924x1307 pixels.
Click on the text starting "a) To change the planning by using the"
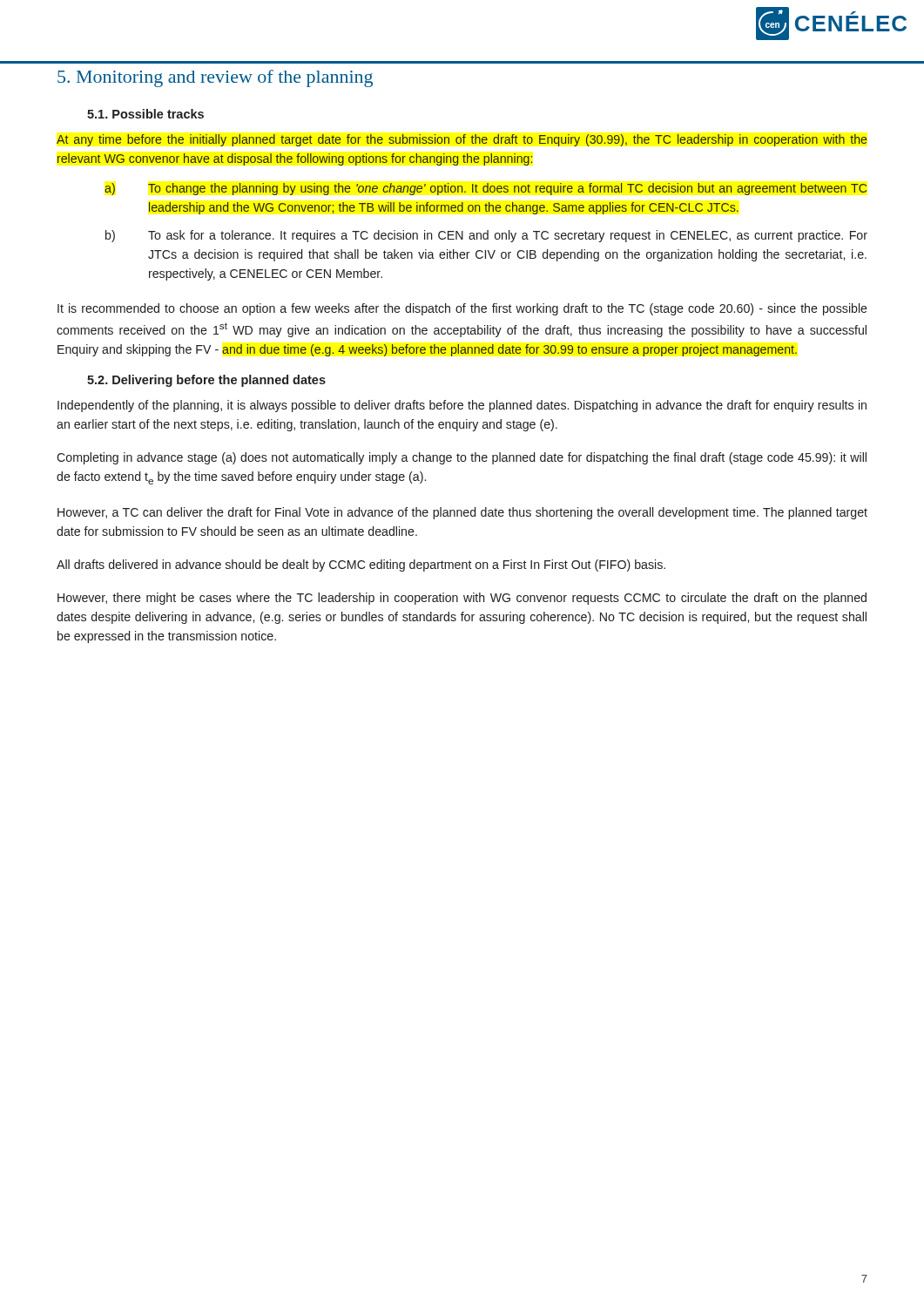click(x=462, y=198)
